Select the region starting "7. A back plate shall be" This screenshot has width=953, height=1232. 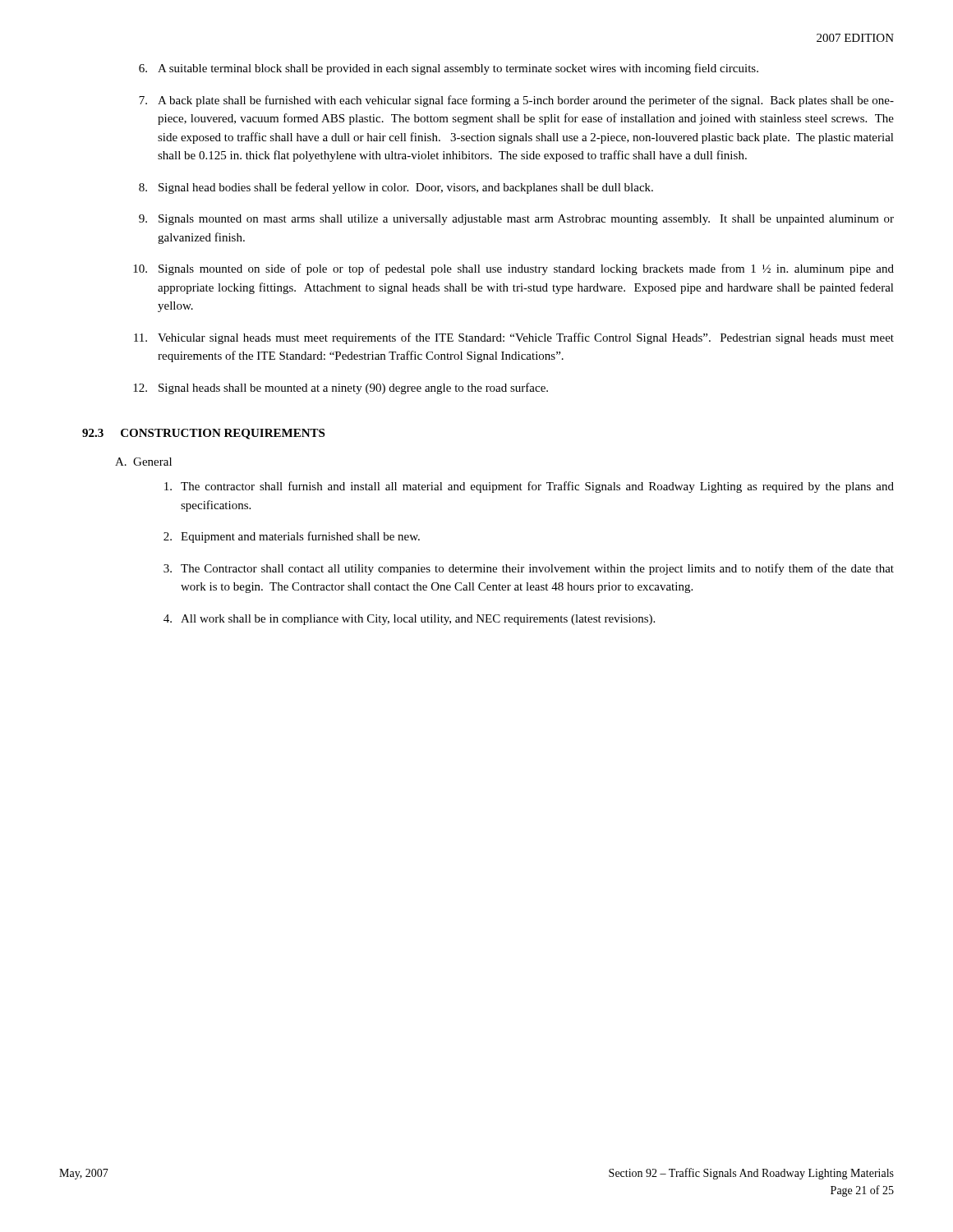[x=488, y=128]
